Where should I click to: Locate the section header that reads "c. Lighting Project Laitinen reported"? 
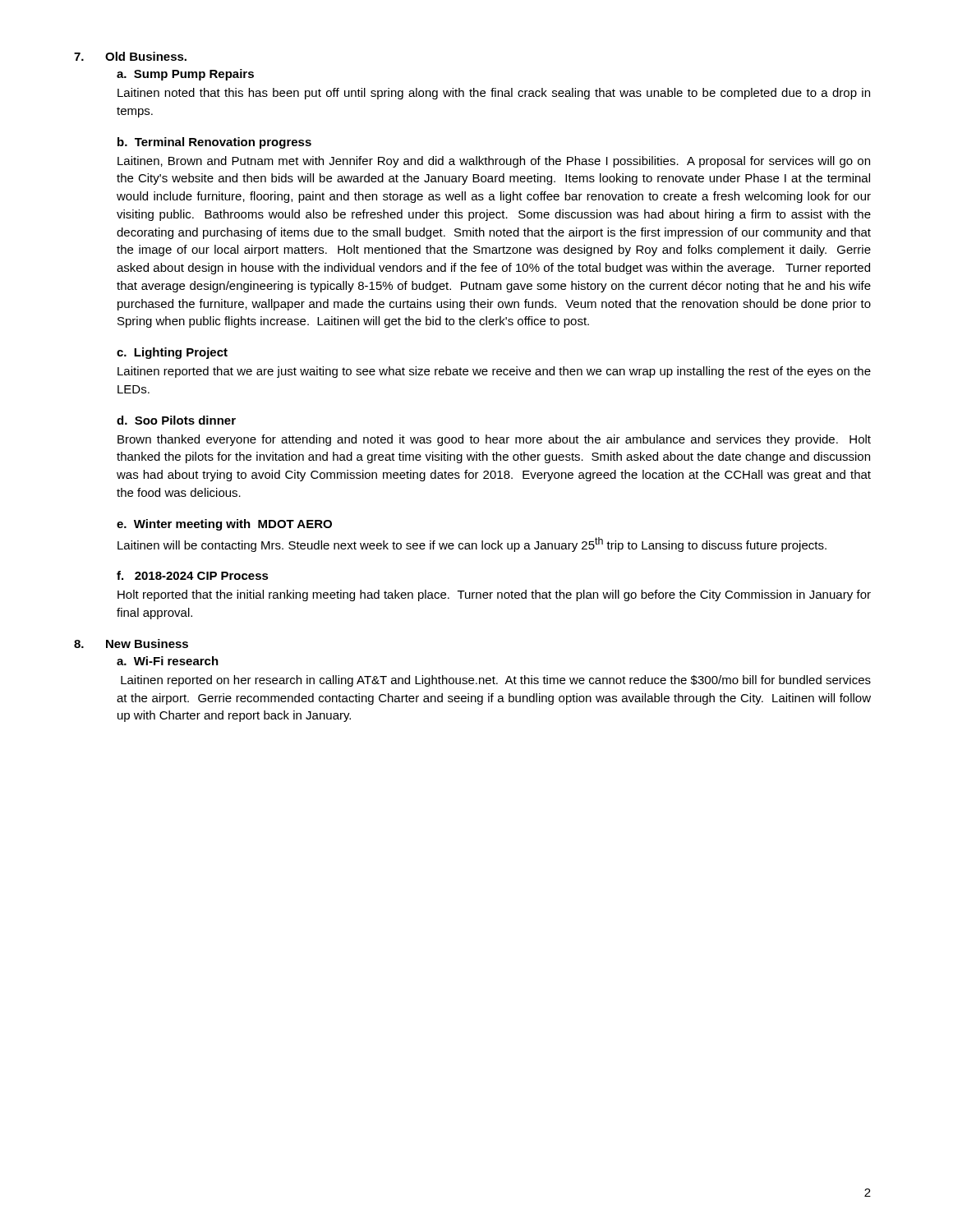(x=494, y=371)
